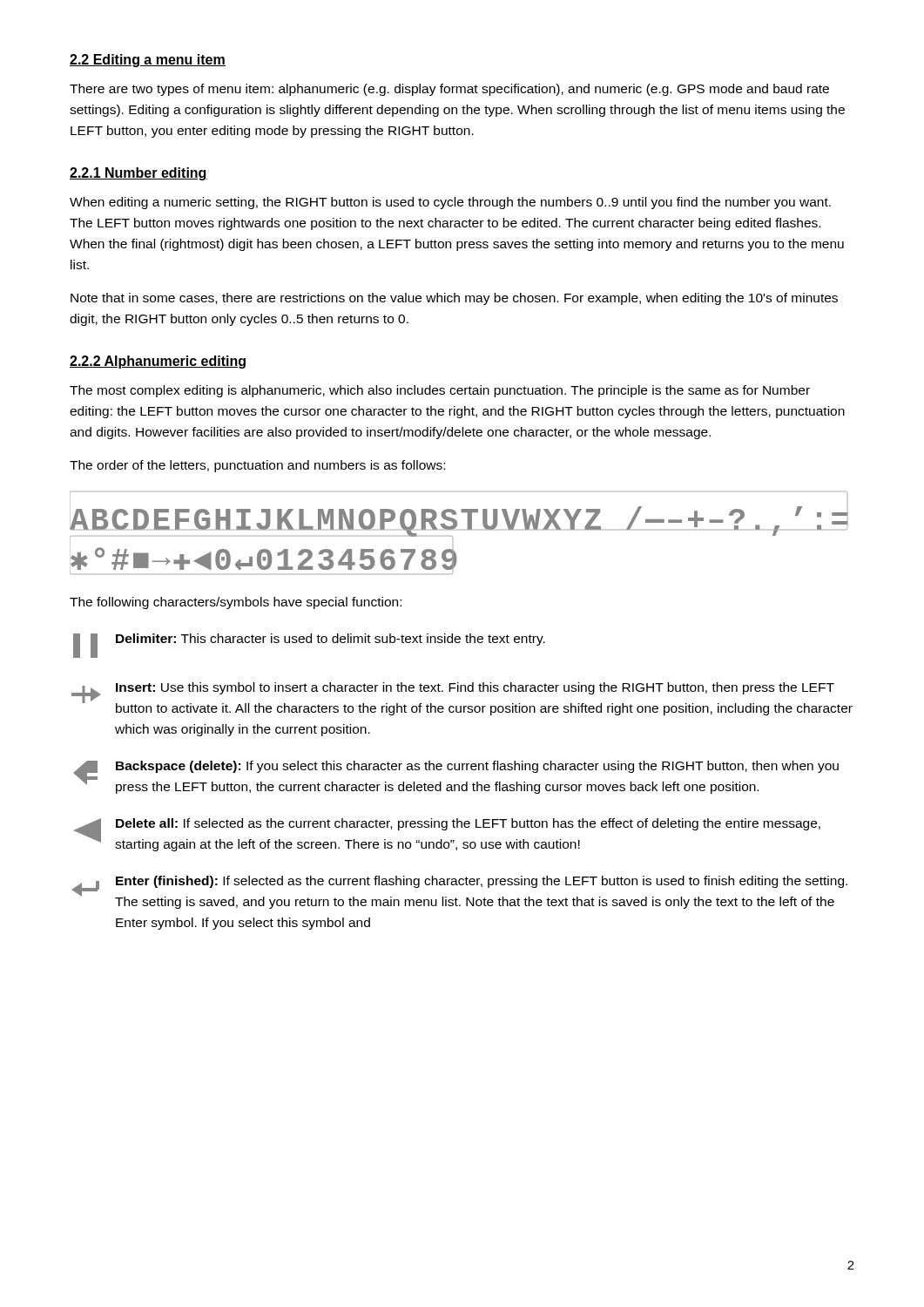Point to the block beginning "When editing a numeric setting, the RIGHT button"
924x1307 pixels.
pos(457,233)
